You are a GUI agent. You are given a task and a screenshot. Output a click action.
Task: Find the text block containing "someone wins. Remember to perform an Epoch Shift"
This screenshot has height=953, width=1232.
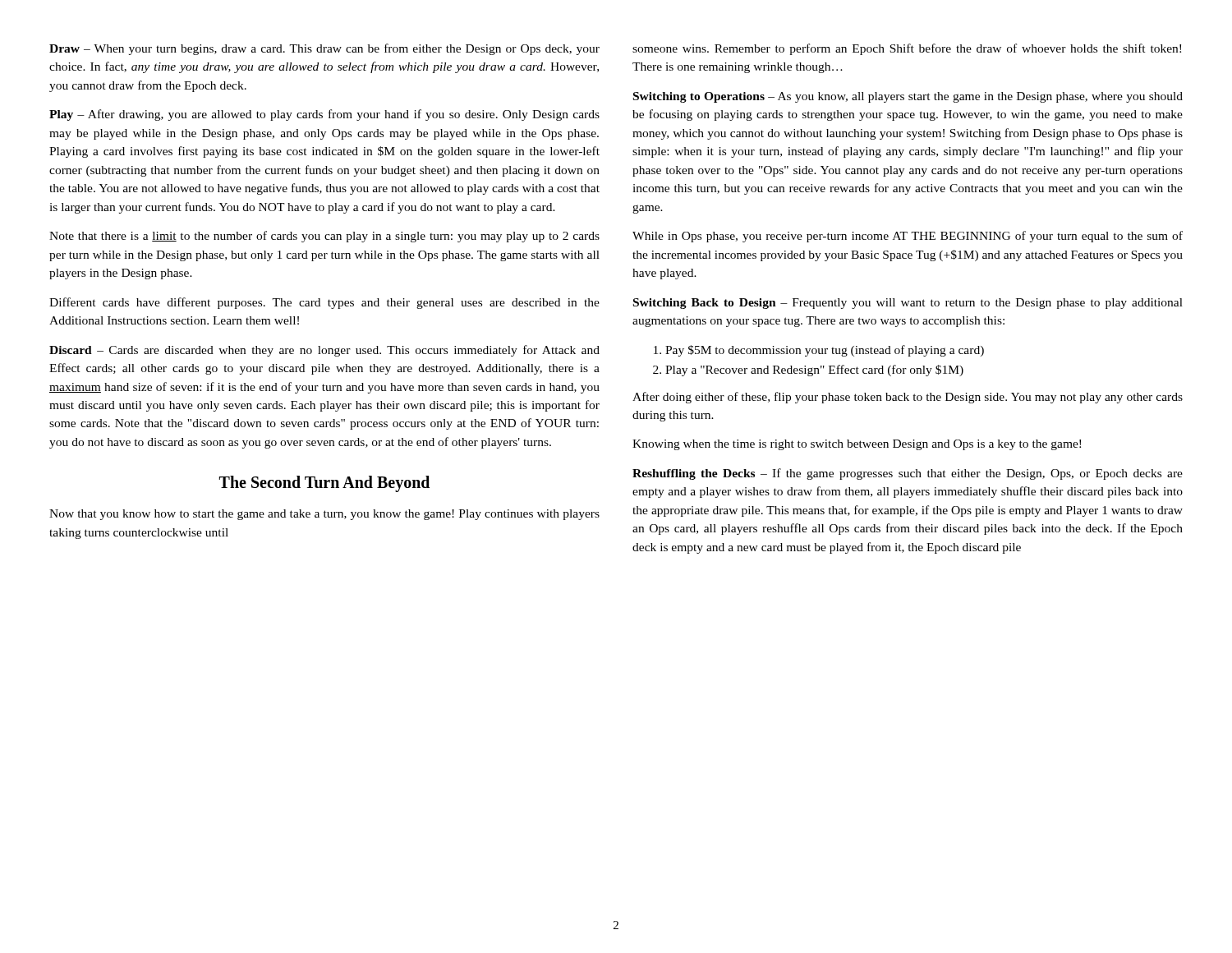click(x=908, y=58)
